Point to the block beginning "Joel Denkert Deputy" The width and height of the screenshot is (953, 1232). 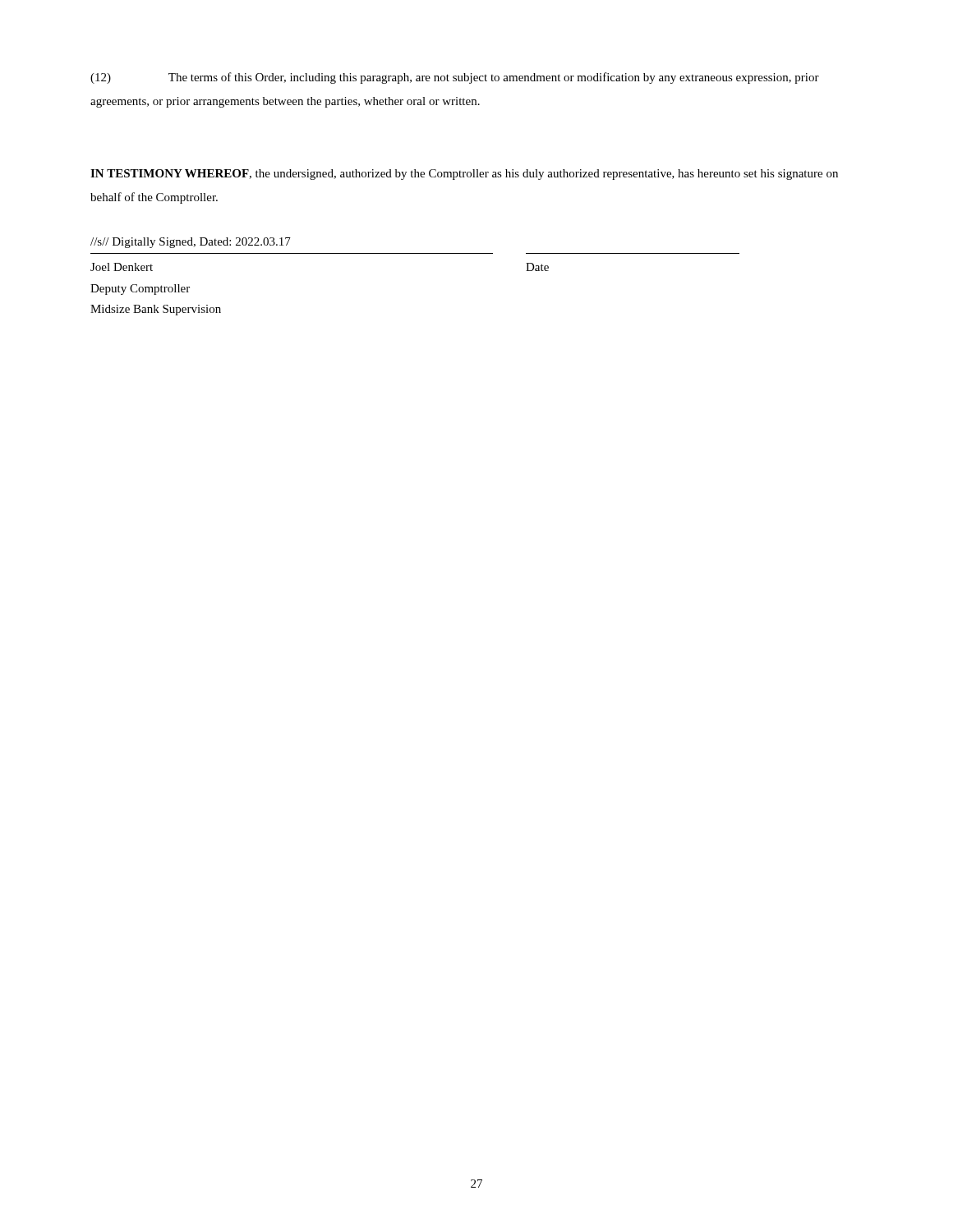(x=156, y=288)
